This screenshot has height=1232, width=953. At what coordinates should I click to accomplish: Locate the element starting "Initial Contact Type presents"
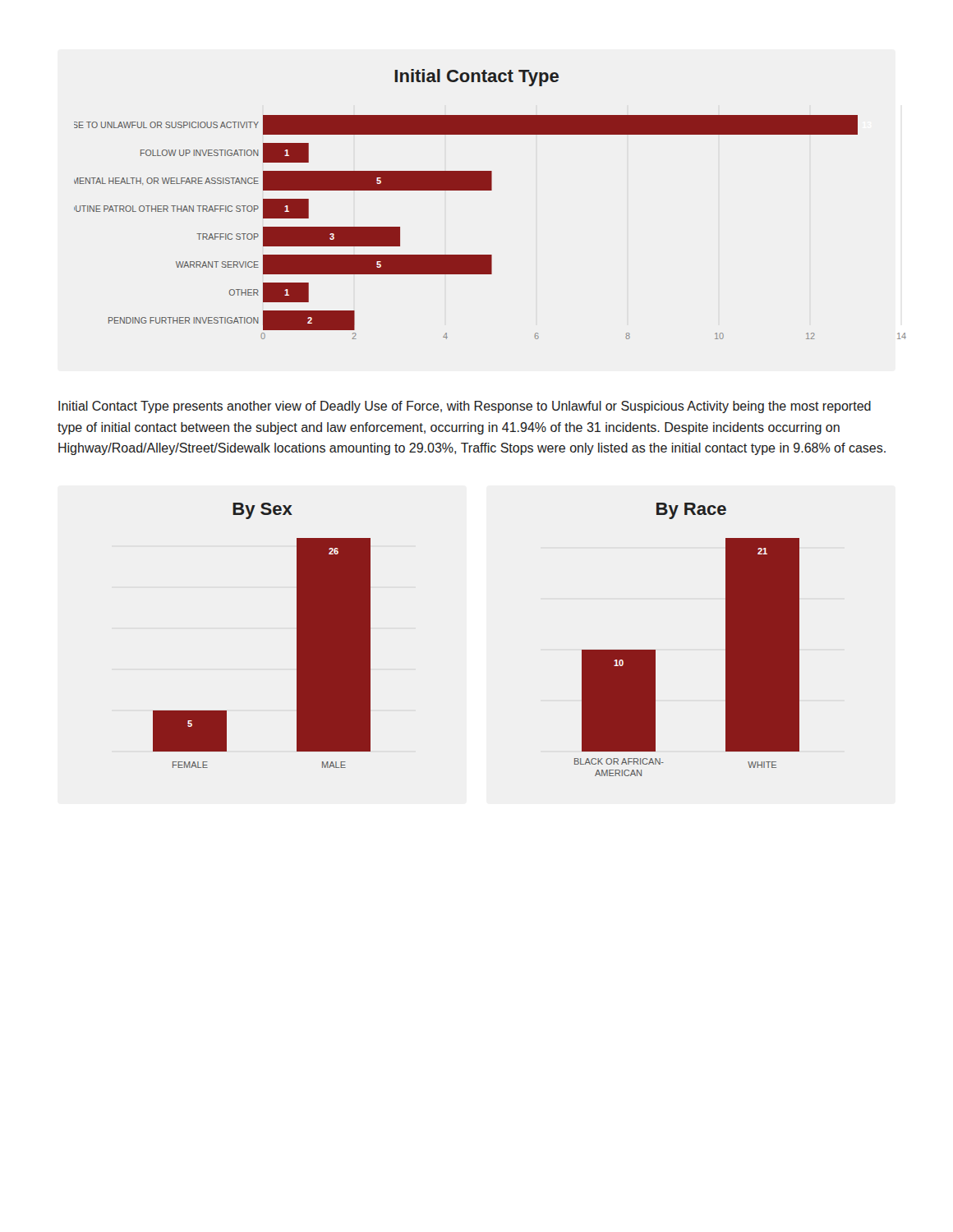click(x=472, y=427)
